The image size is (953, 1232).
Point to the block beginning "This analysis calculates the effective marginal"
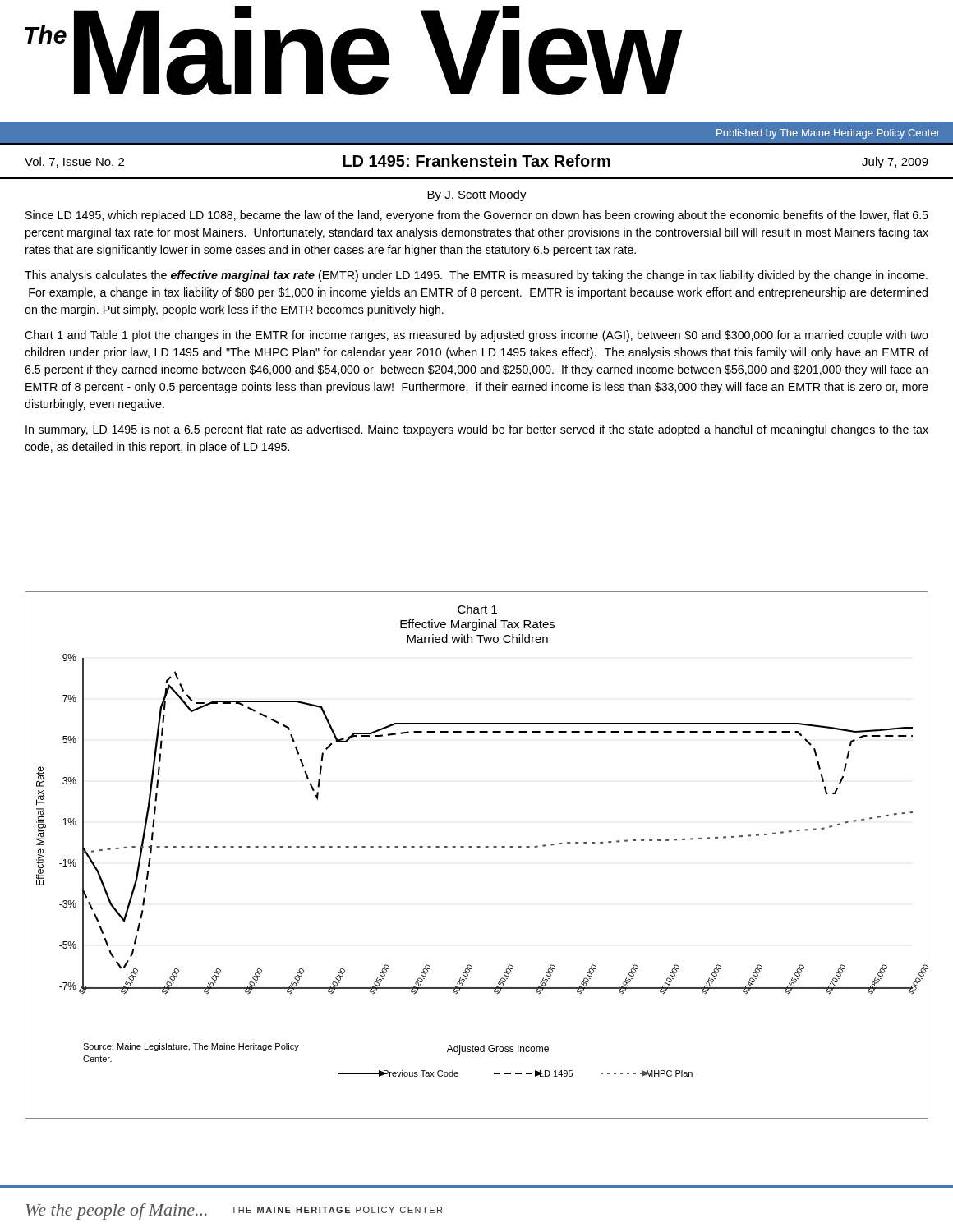tap(476, 293)
